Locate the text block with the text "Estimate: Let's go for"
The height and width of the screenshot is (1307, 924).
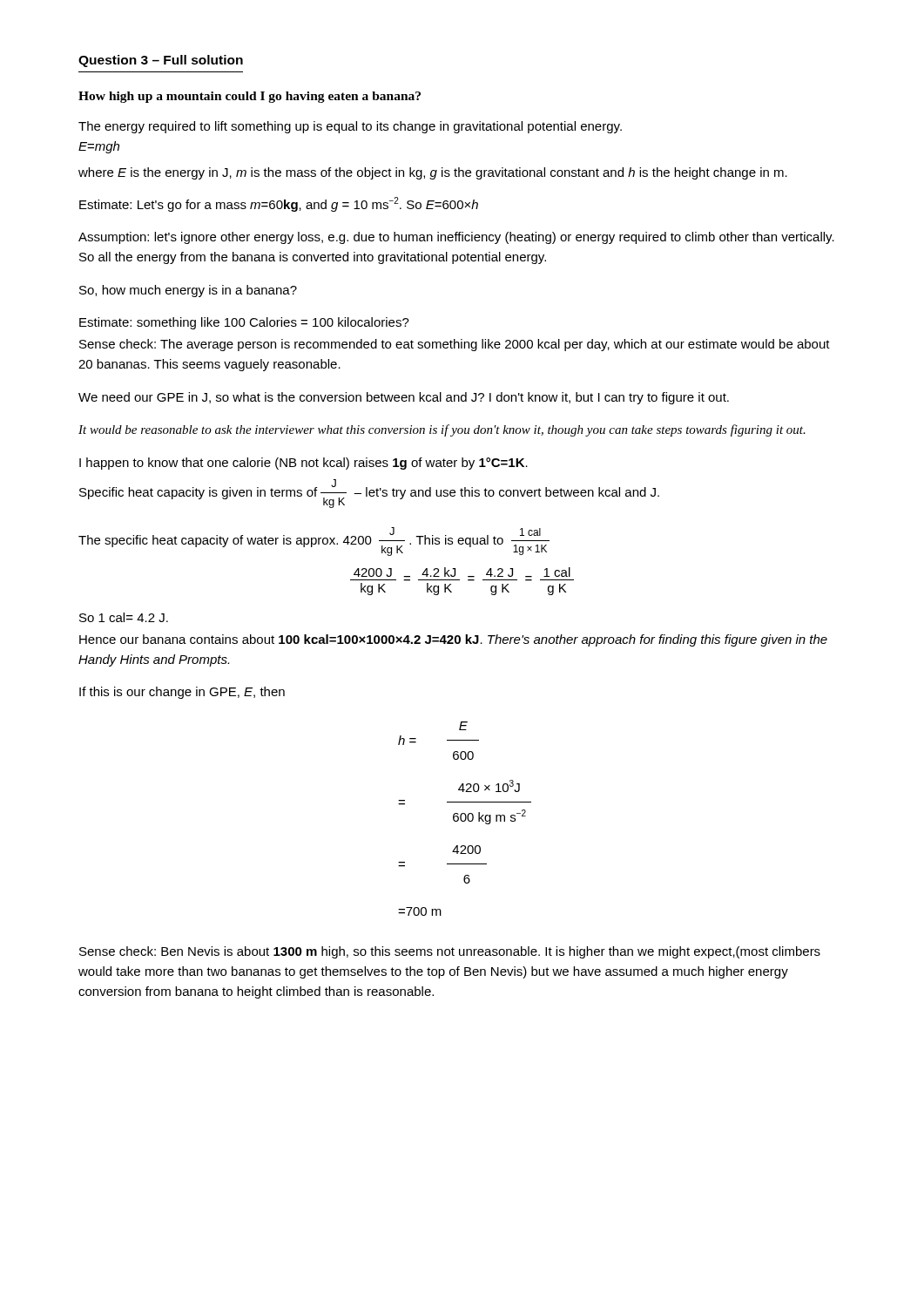pos(278,204)
